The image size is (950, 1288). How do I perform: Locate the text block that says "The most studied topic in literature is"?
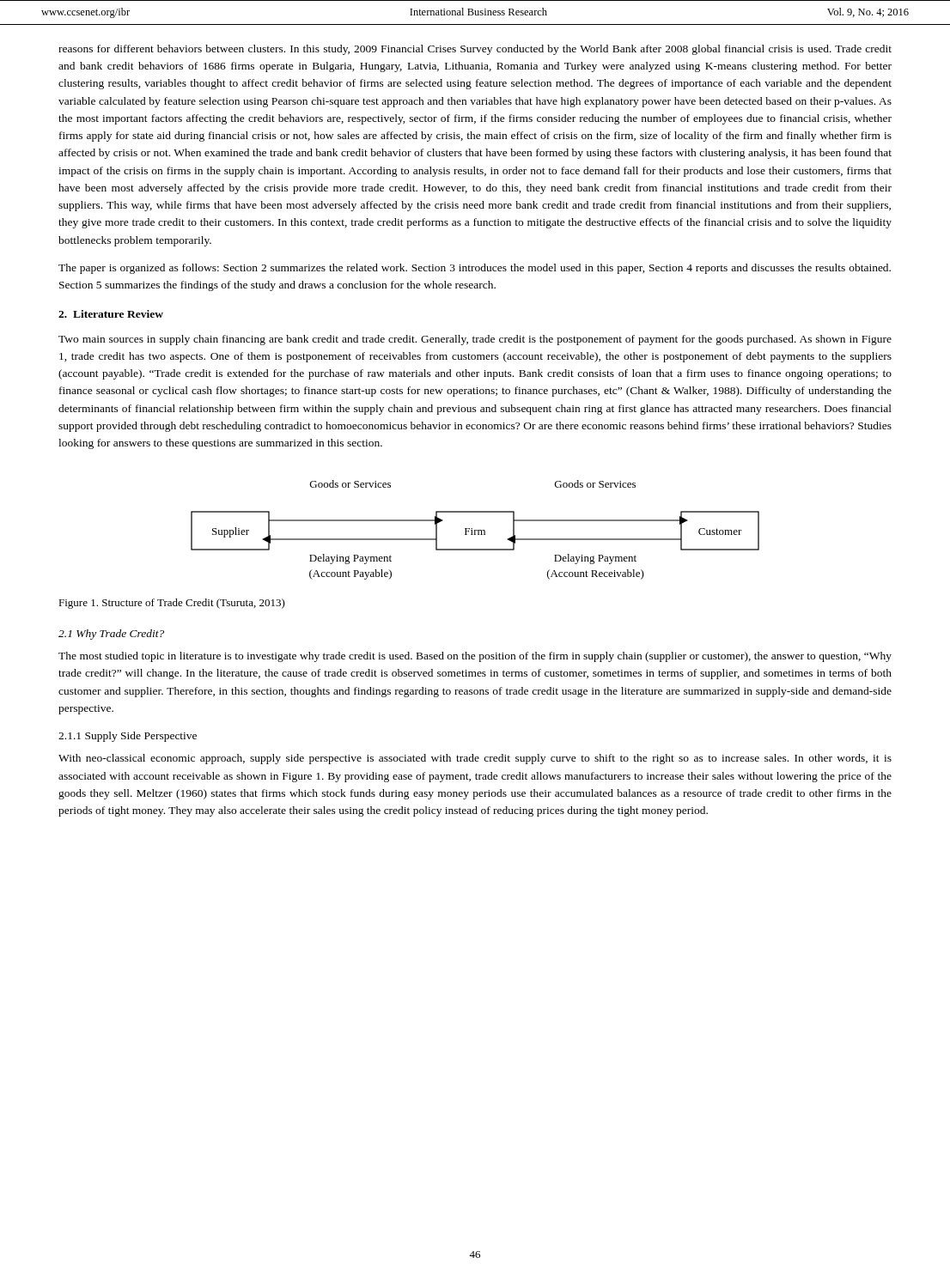(x=475, y=682)
